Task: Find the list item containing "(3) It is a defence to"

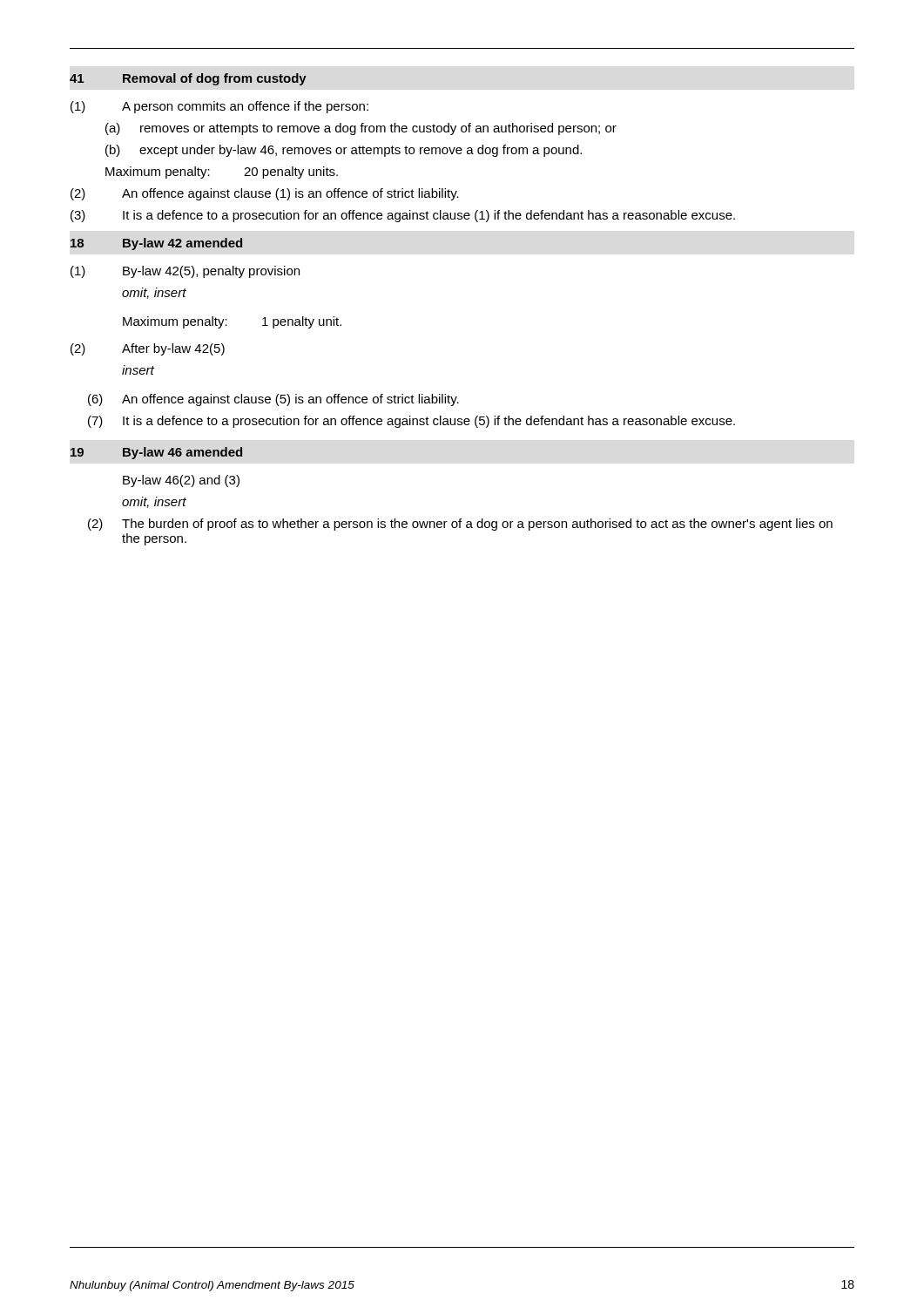Action: [x=462, y=215]
